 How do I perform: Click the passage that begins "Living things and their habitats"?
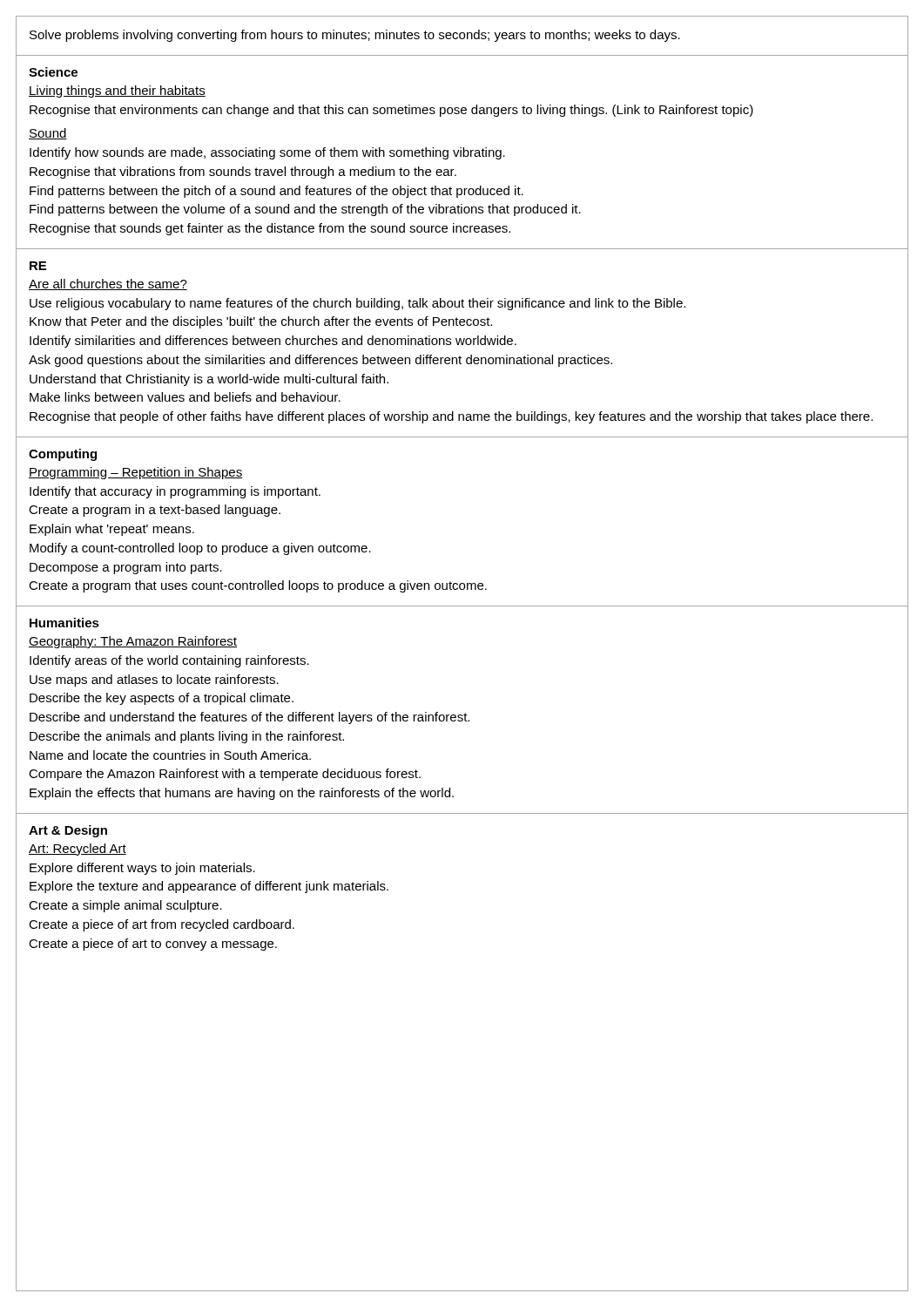[462, 159]
